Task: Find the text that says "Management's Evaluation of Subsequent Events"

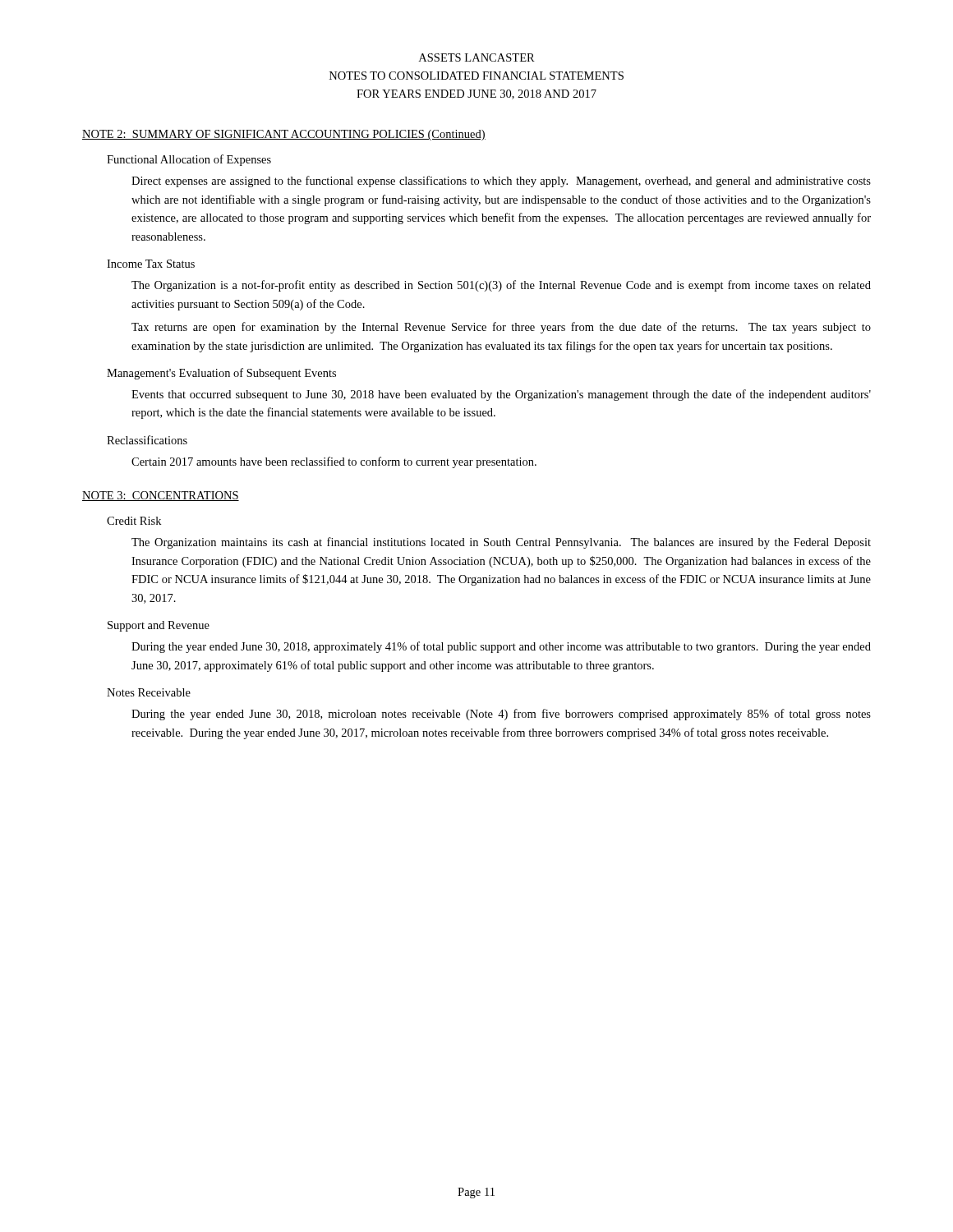Action: 222,373
